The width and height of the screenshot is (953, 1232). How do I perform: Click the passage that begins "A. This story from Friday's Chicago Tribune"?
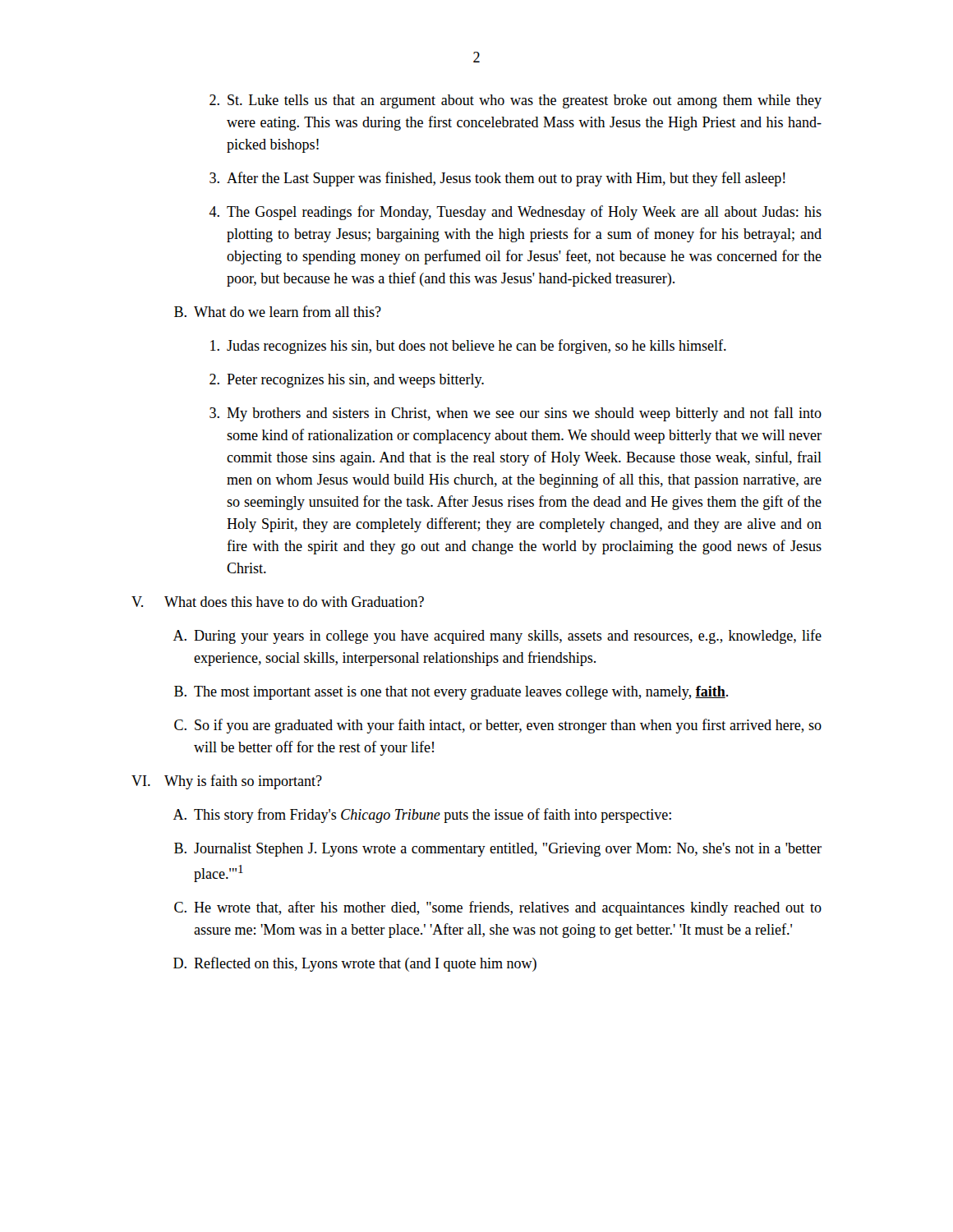pyautogui.click(x=493, y=815)
